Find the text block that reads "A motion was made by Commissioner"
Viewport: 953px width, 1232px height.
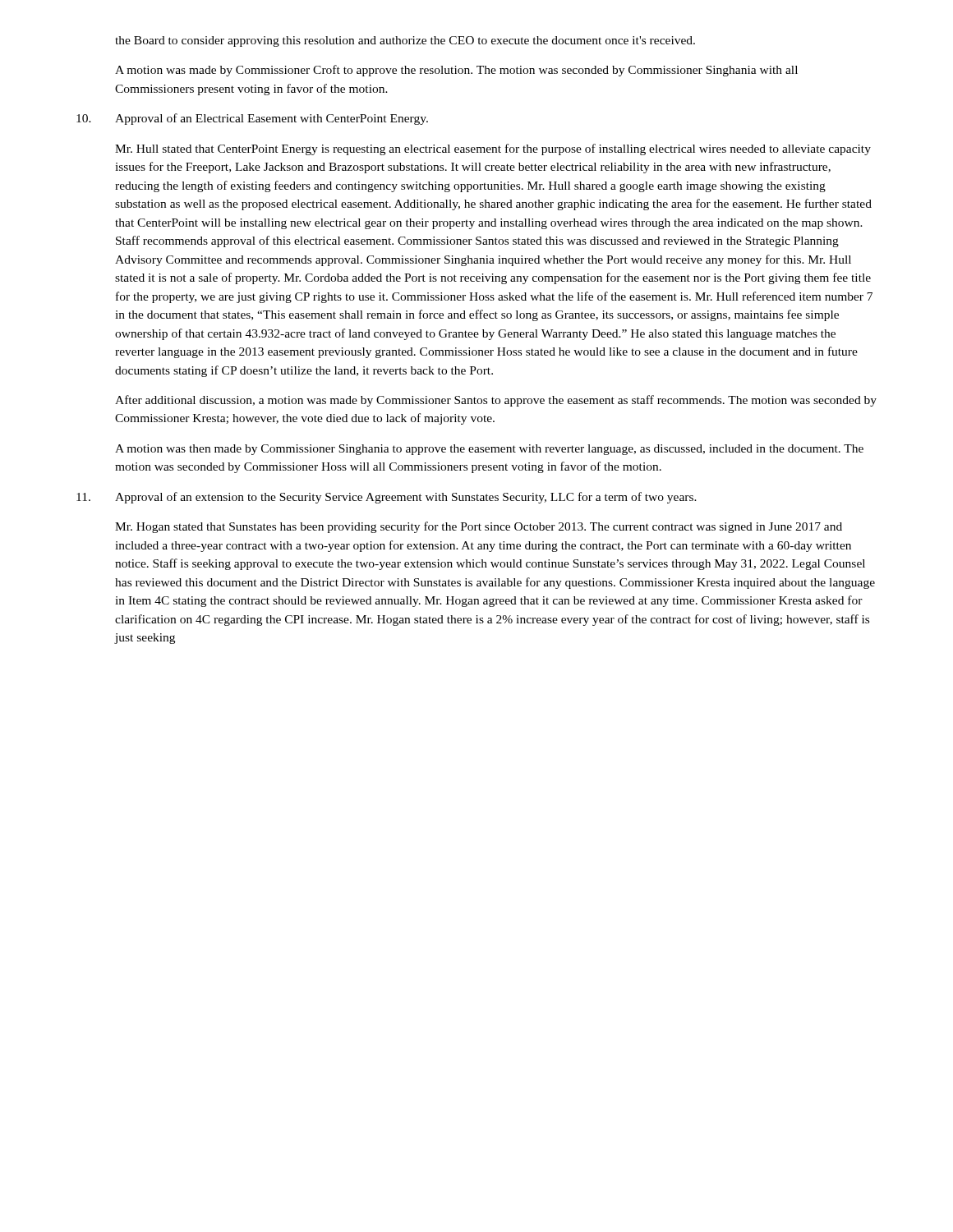(496, 80)
